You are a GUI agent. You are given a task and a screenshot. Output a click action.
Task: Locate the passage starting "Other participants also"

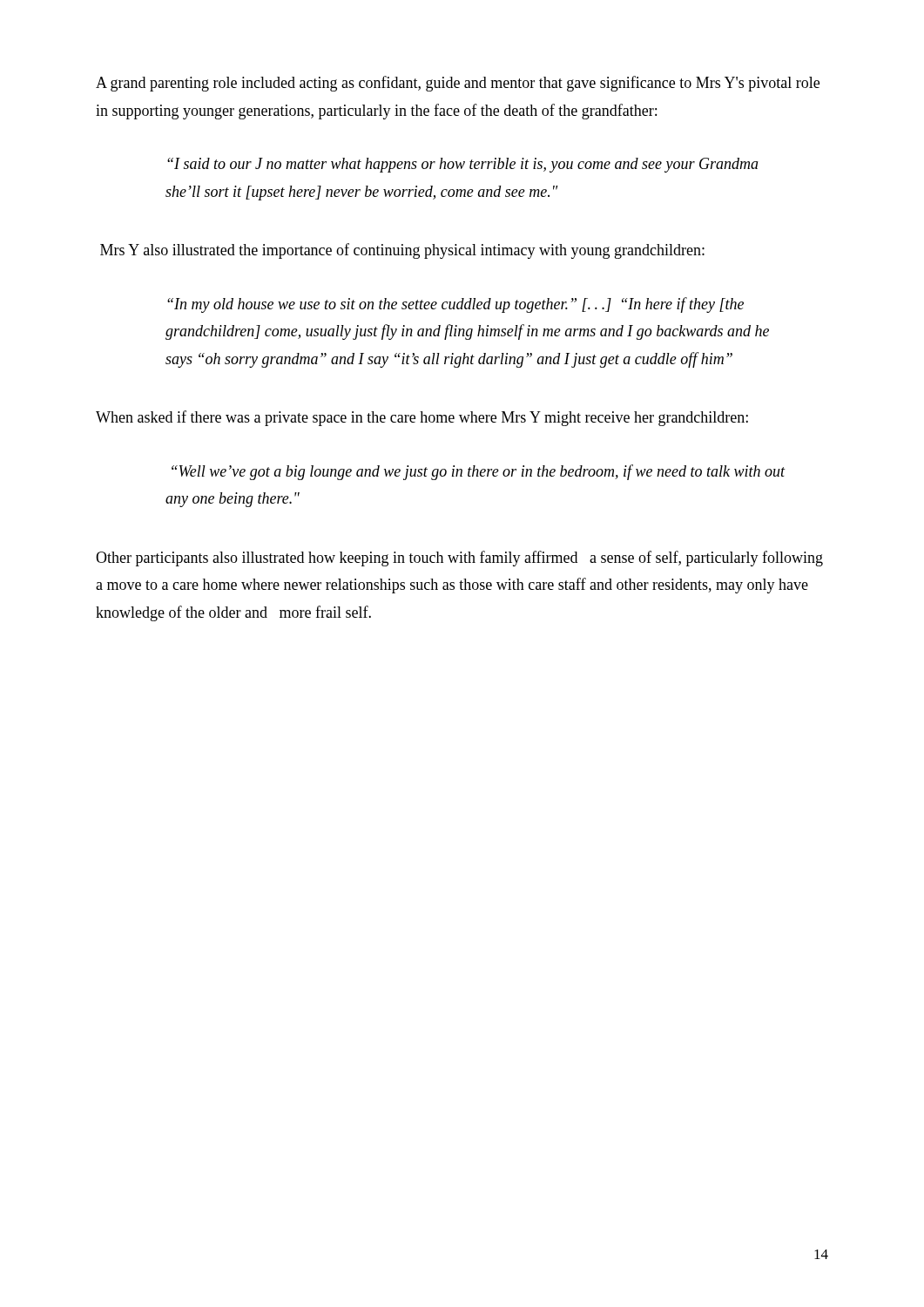(459, 585)
